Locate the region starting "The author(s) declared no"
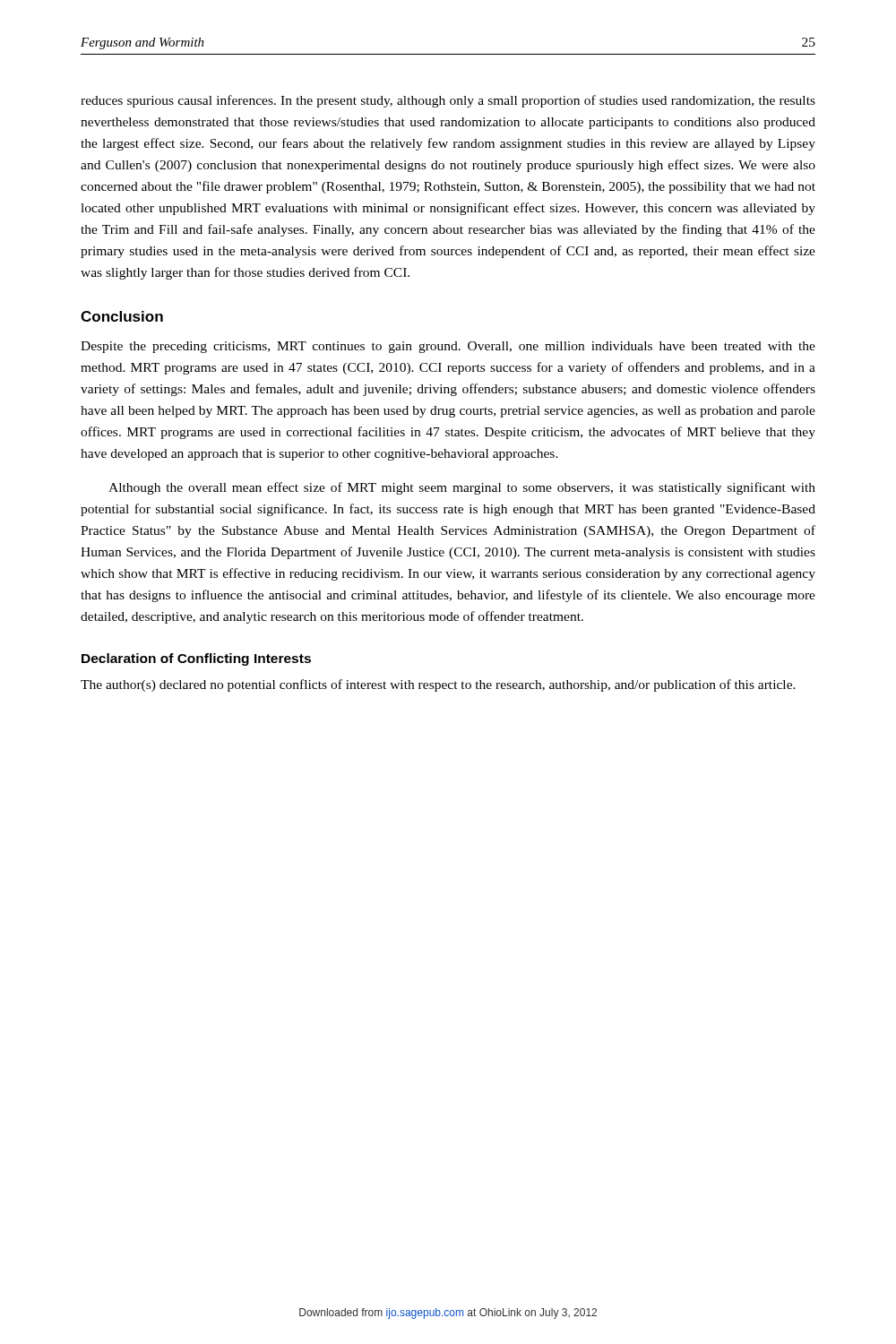Image resolution: width=896 pixels, height=1344 pixels. pyautogui.click(x=448, y=685)
